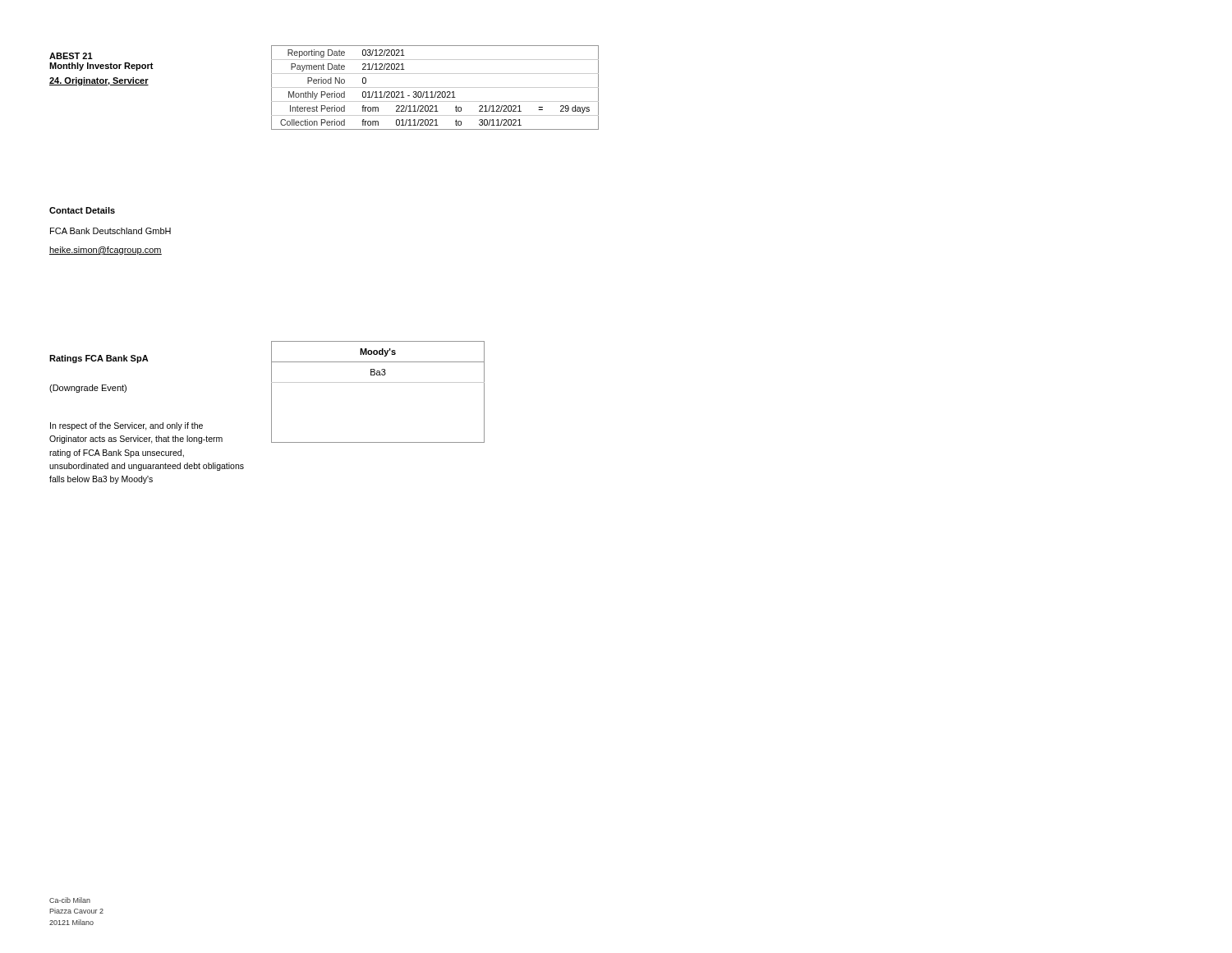
Task: Click on the text block that reads "In respect of the"
Action: pos(147,452)
